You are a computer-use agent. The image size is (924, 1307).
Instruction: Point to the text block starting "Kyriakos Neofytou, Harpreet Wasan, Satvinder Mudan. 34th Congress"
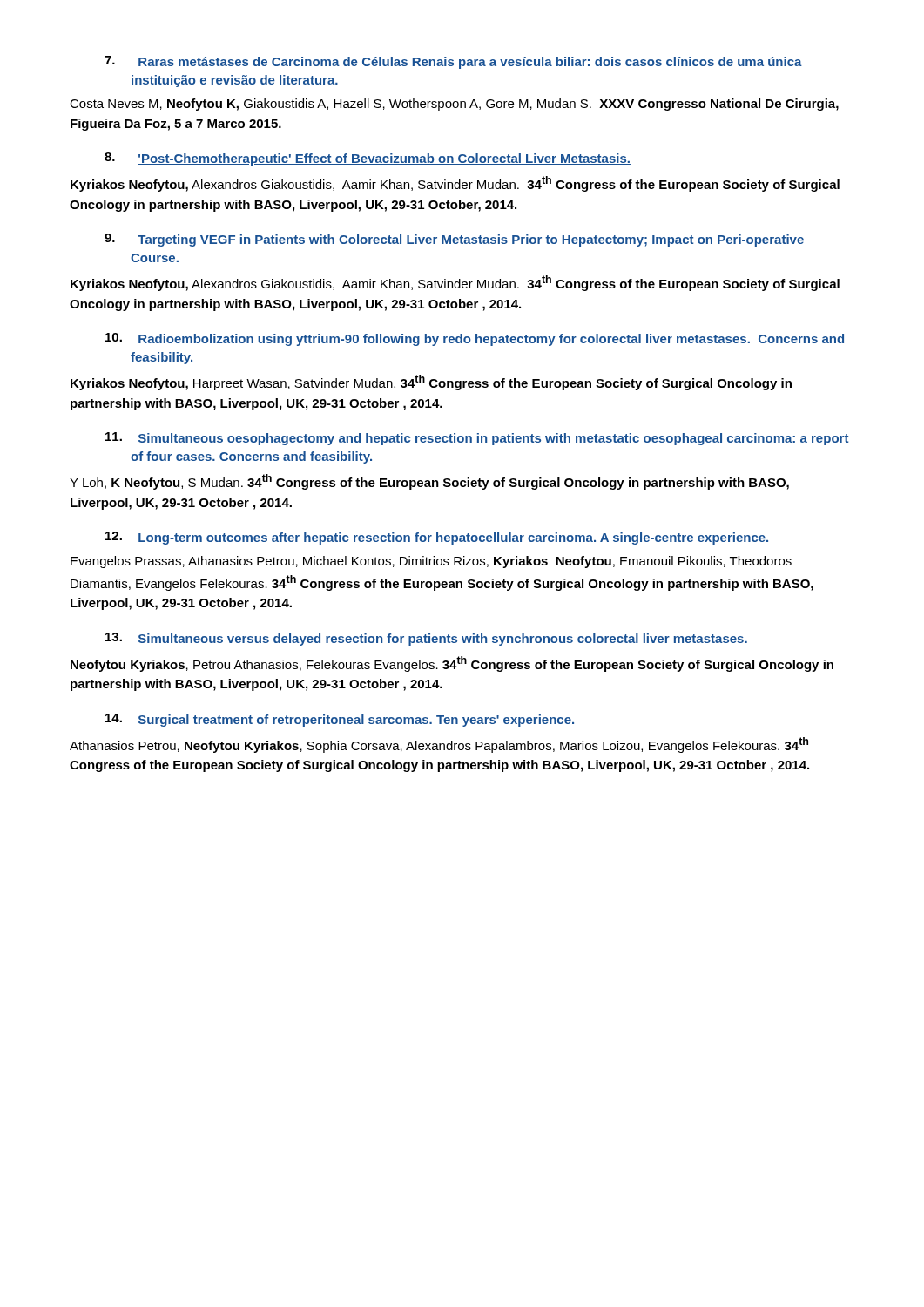(x=431, y=391)
